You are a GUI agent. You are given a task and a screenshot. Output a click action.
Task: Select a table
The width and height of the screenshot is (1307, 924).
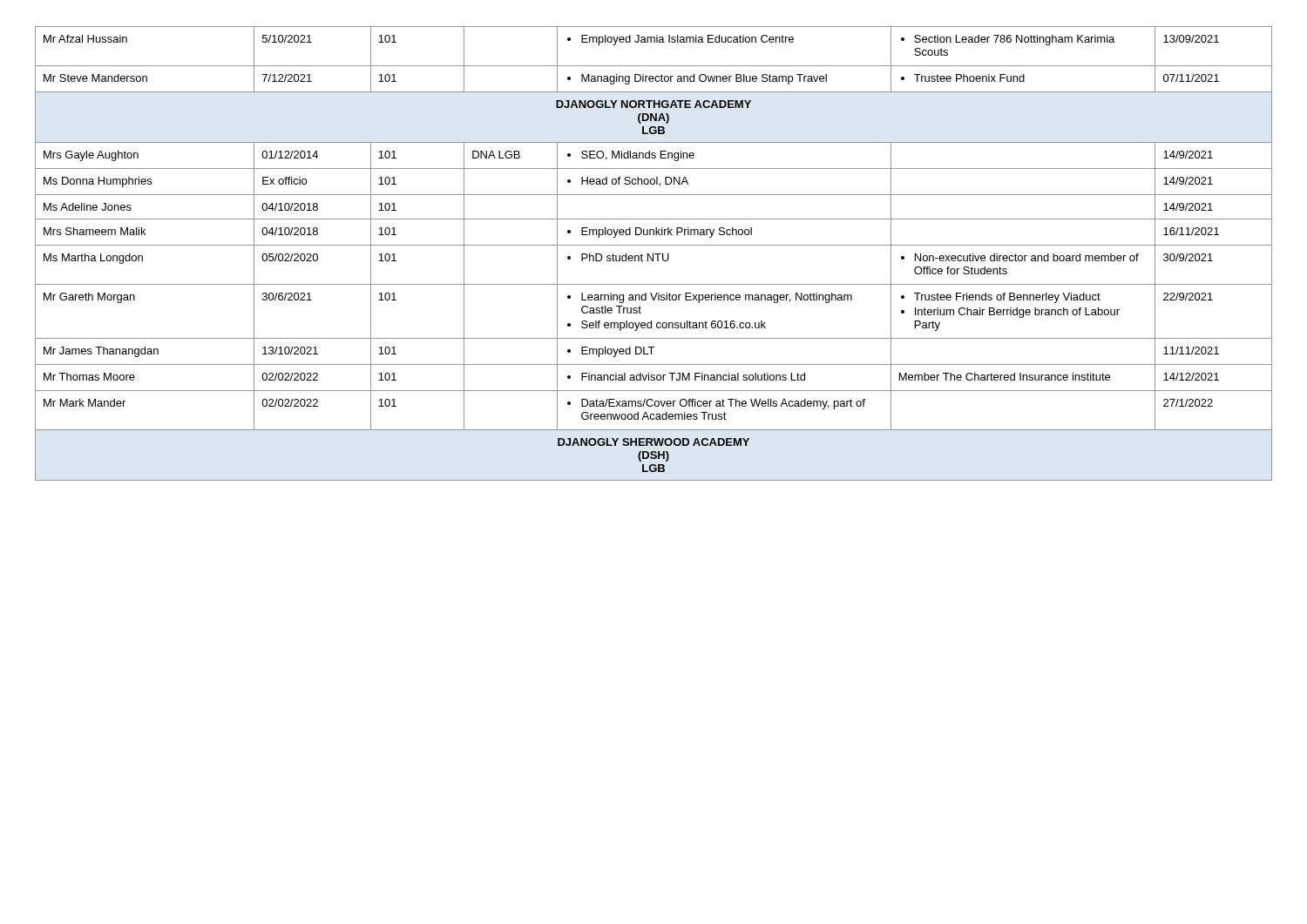654,253
